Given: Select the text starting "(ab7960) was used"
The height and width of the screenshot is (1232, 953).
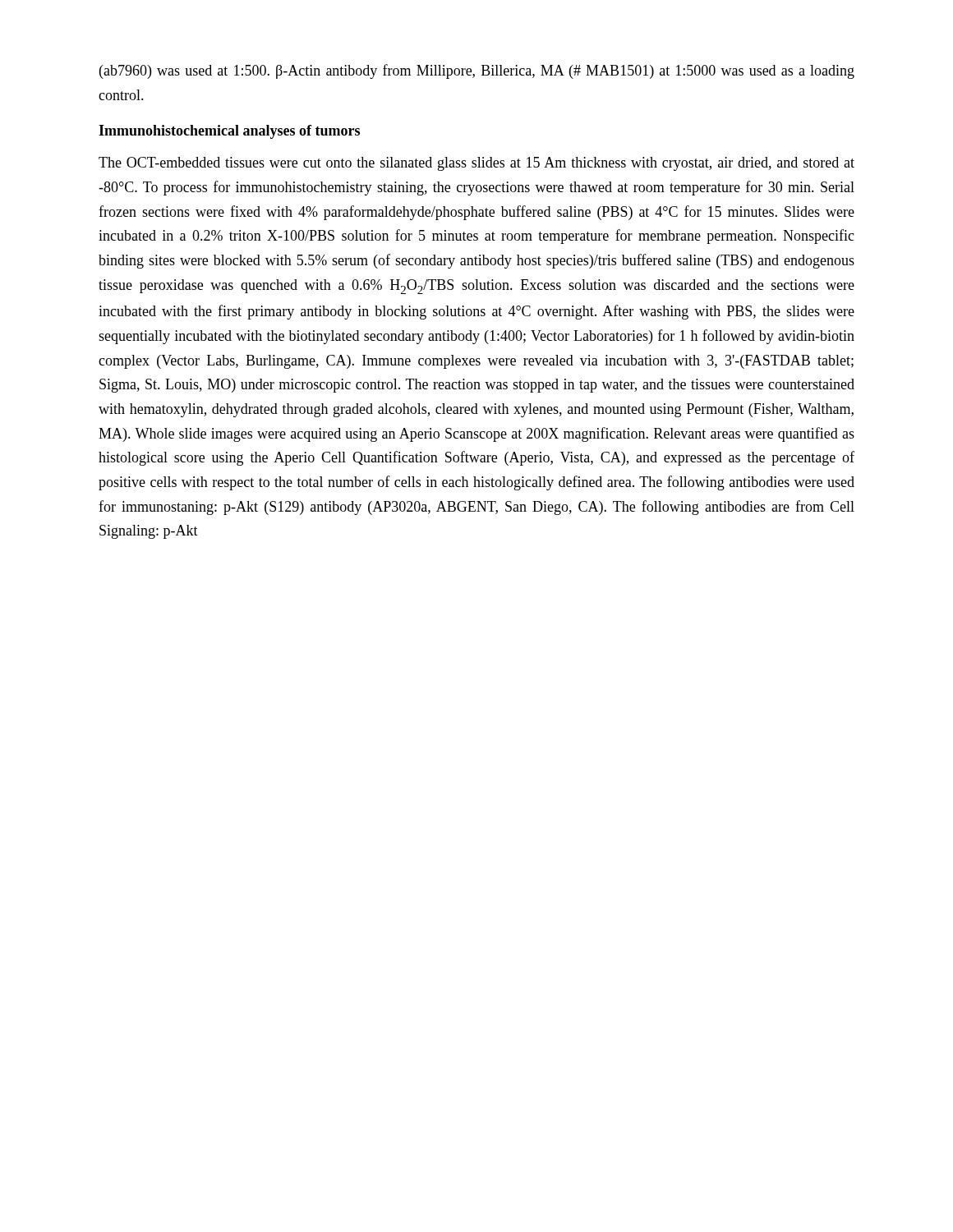Looking at the screenshot, I should [x=476, y=83].
